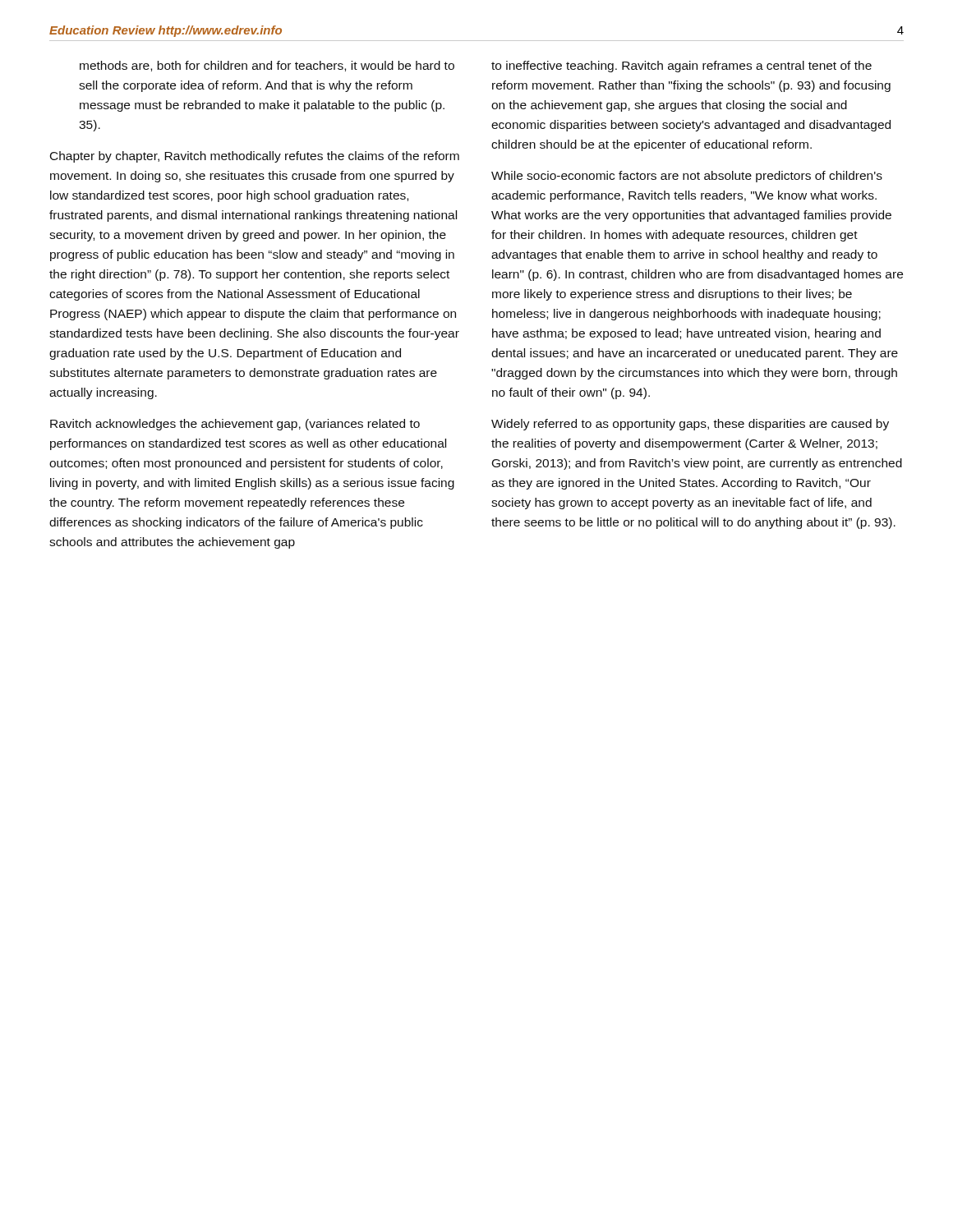Image resolution: width=953 pixels, height=1232 pixels.
Task: Locate the text starting "Ravitch acknowledges the achievement"
Action: [x=255, y=483]
